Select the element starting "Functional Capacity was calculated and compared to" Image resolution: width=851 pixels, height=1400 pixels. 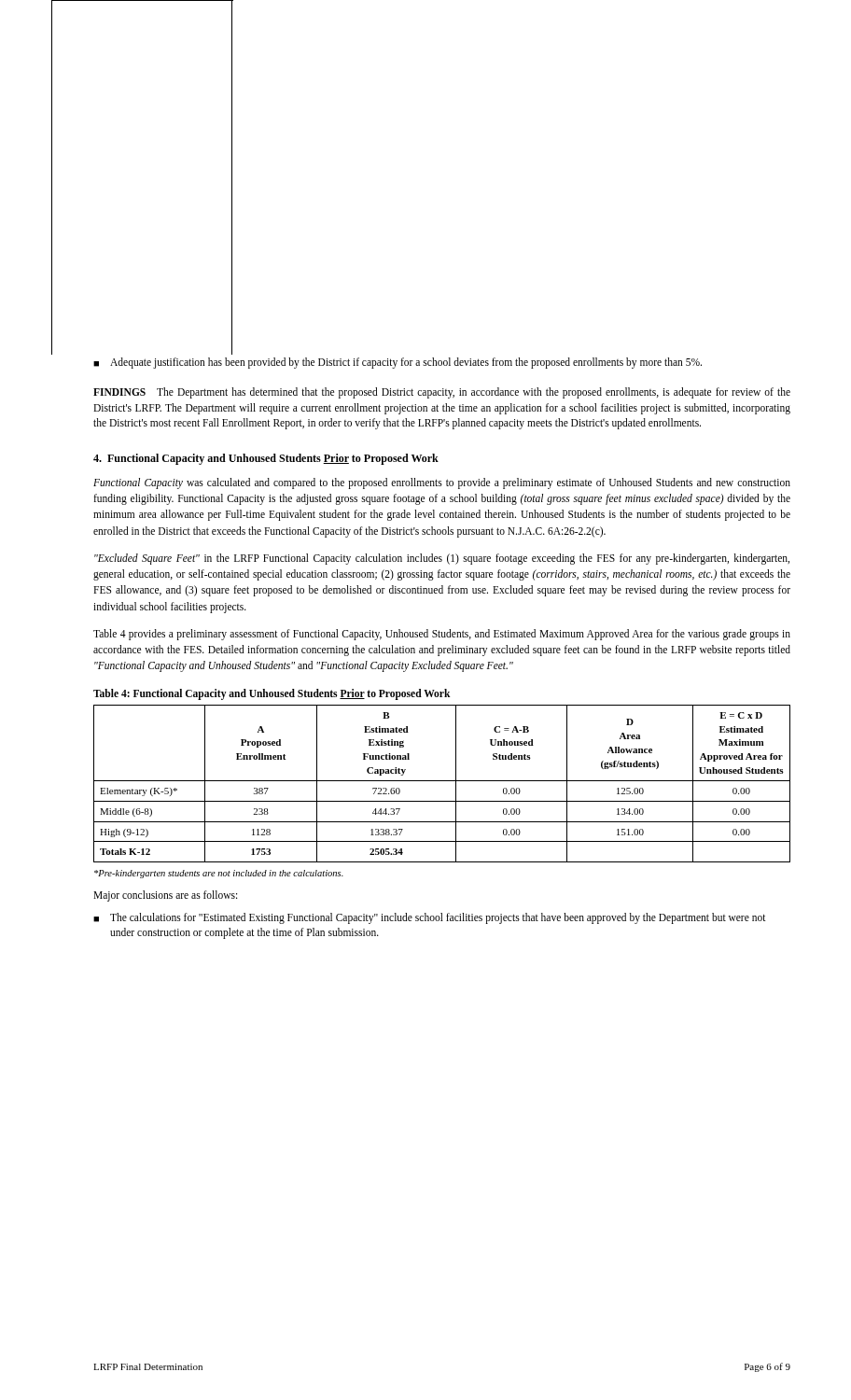[442, 507]
